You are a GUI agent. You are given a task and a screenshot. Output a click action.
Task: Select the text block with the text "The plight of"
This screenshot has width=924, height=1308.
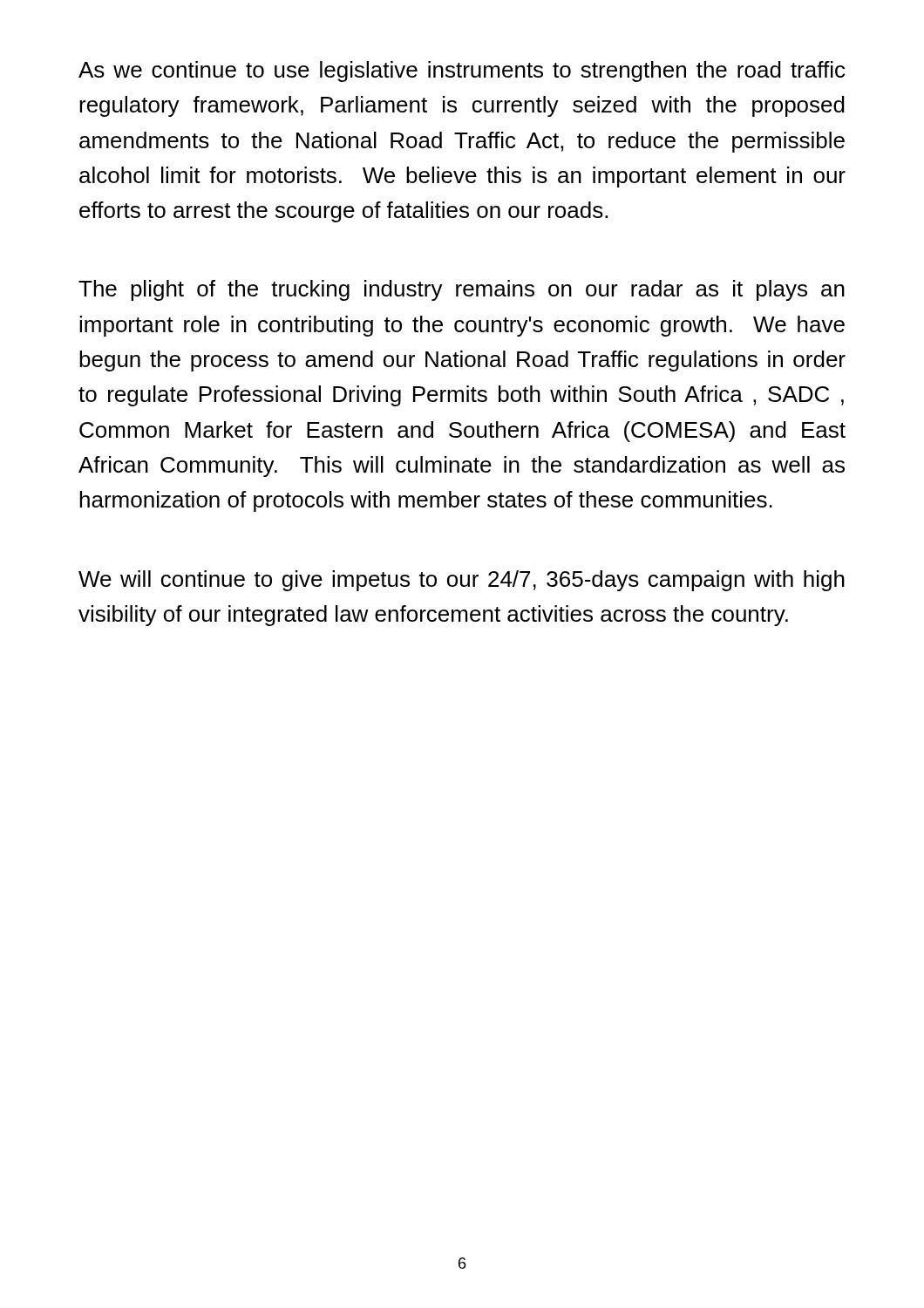[x=462, y=394]
